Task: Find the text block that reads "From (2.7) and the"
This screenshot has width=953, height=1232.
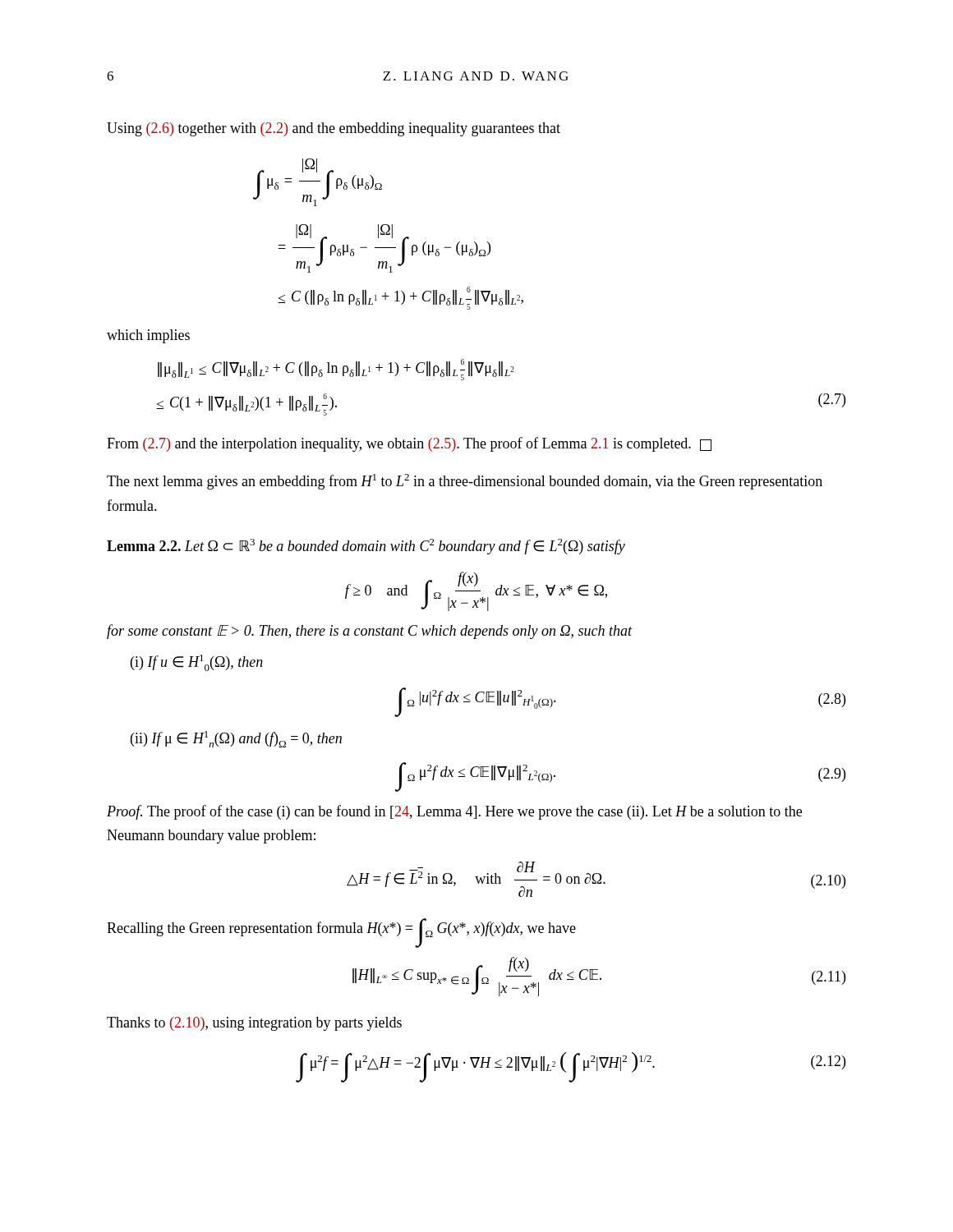Action: tap(409, 444)
